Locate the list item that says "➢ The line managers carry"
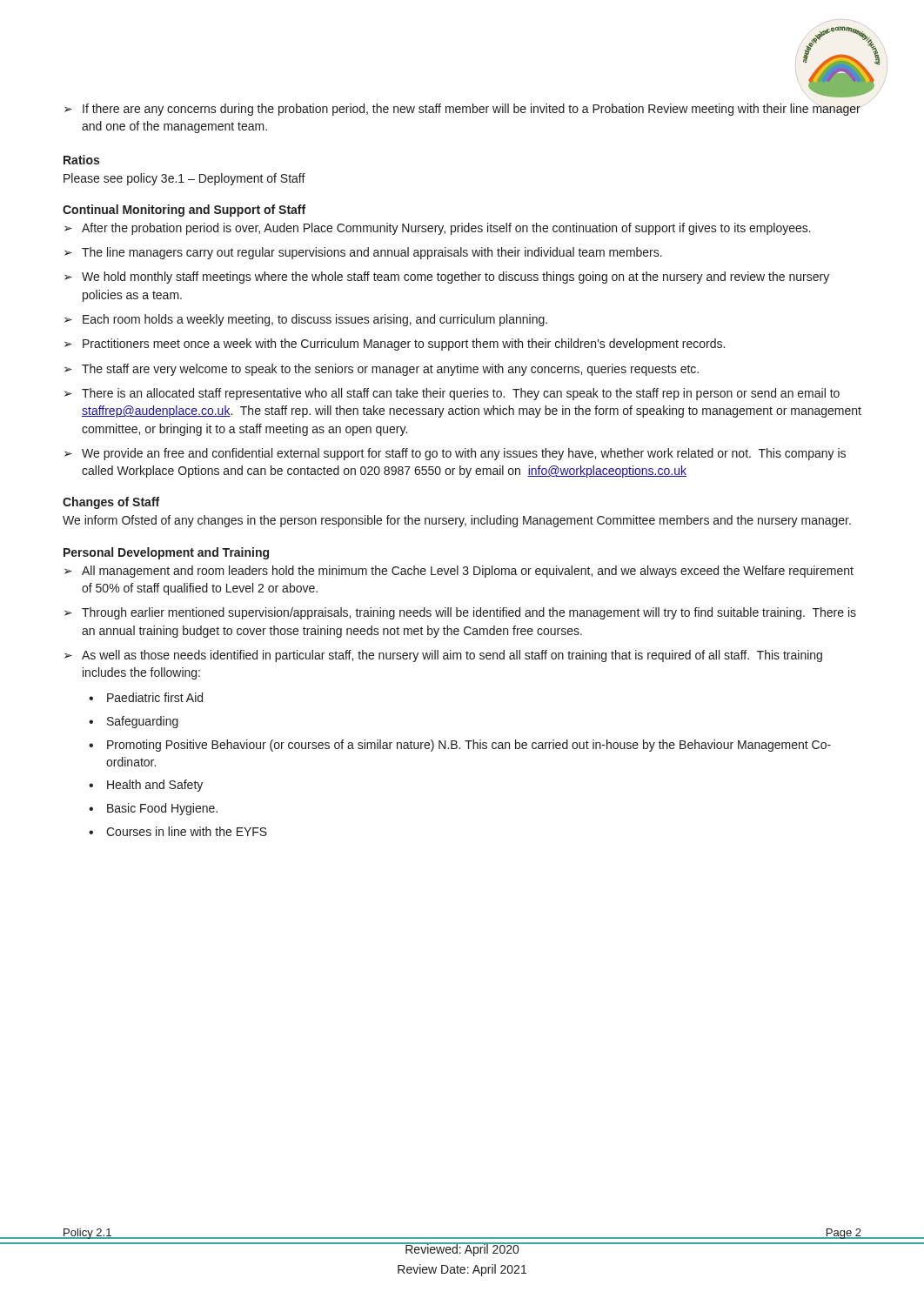This screenshot has width=924, height=1305. (x=363, y=253)
